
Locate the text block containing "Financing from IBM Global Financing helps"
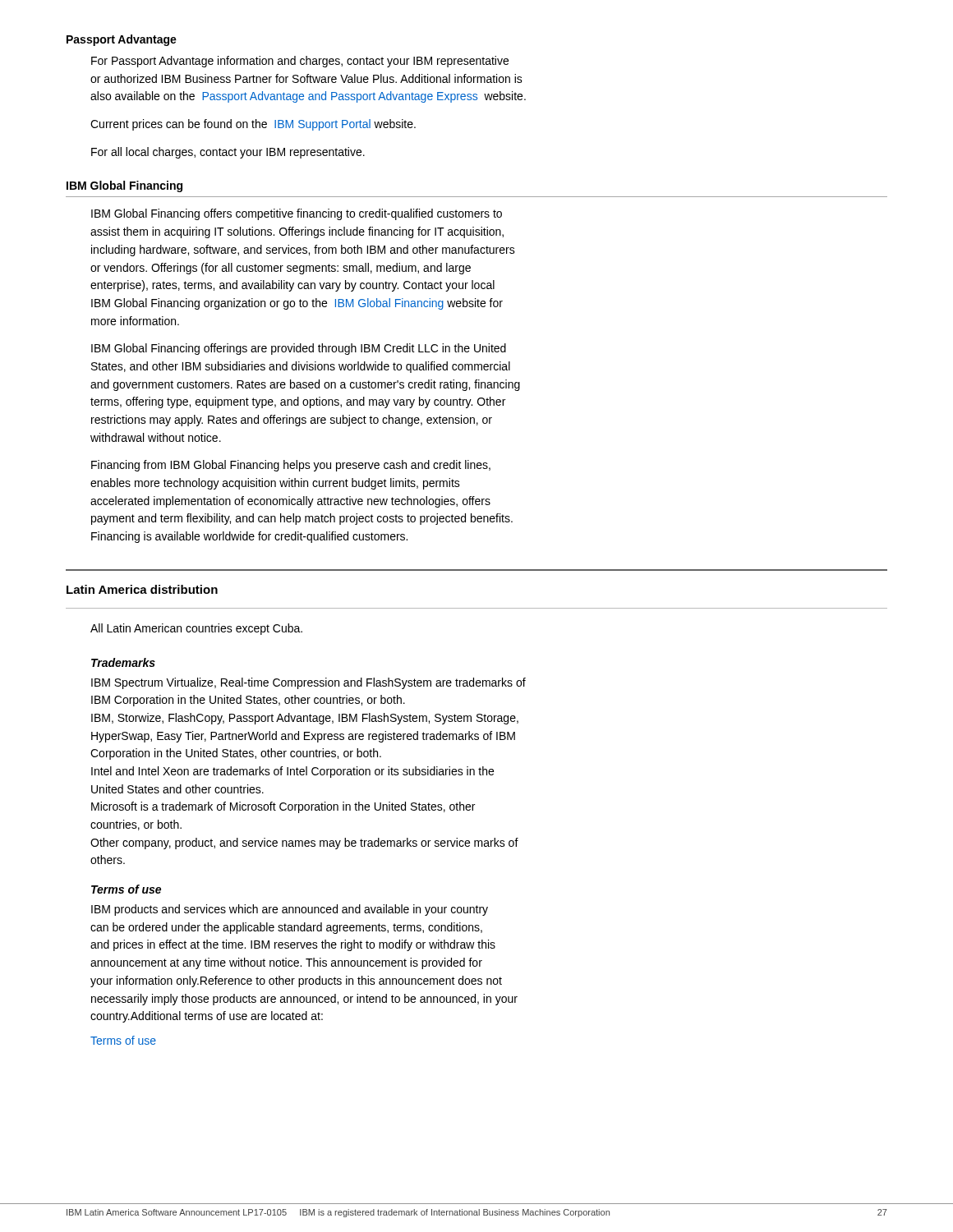(302, 501)
